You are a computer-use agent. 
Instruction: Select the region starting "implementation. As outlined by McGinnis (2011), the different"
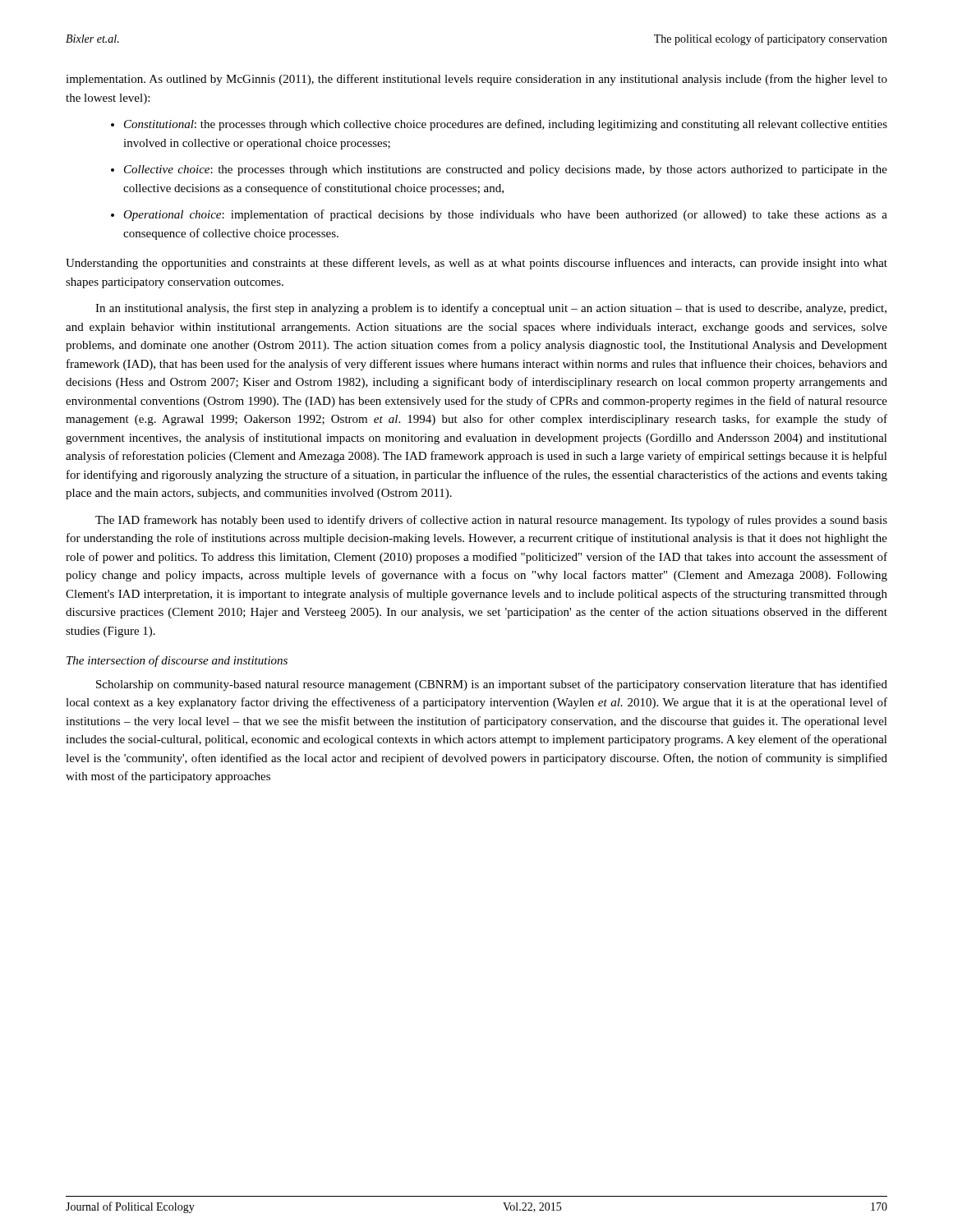(x=476, y=88)
